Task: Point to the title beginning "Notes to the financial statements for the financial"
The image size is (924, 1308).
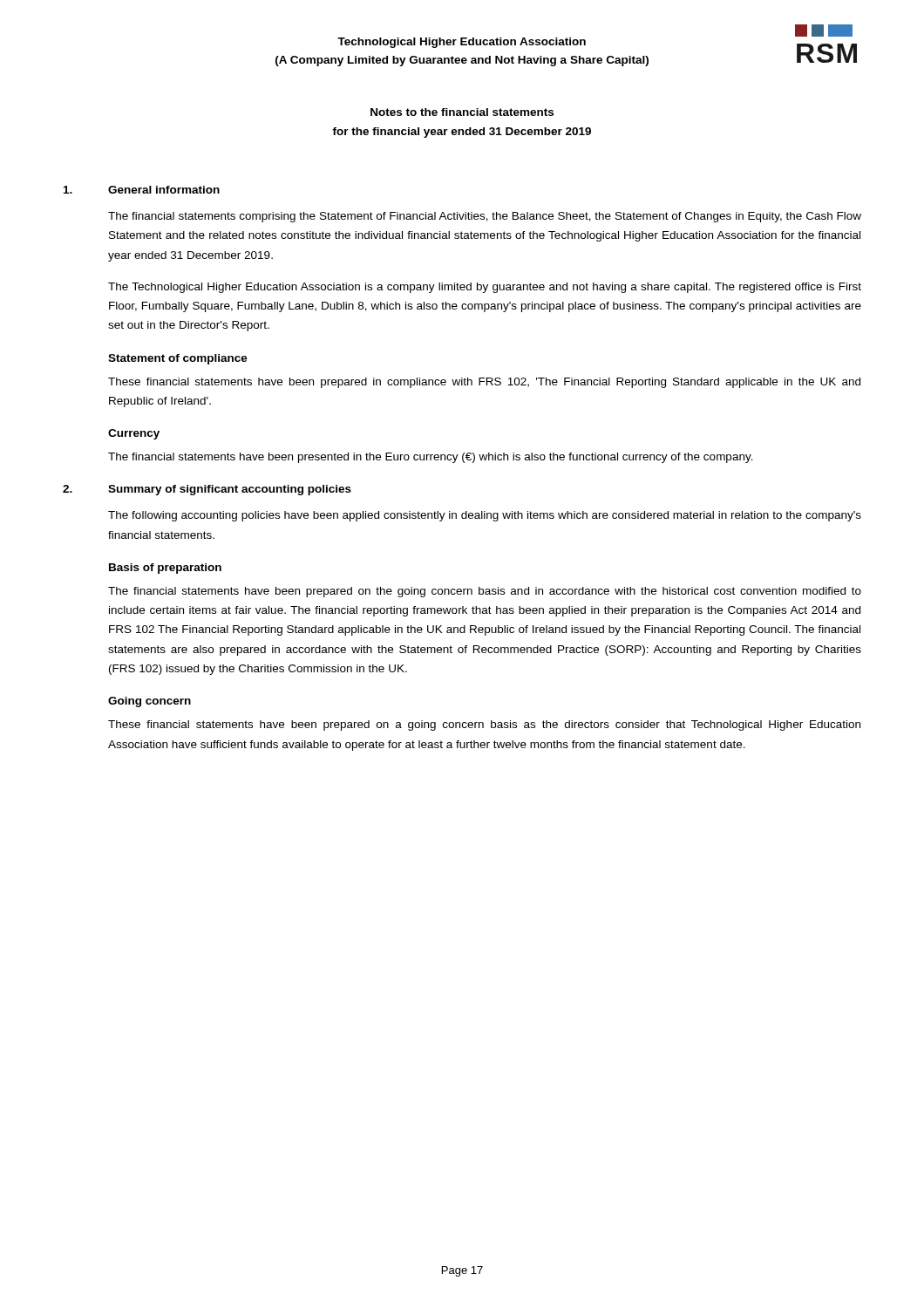Action: 462,122
